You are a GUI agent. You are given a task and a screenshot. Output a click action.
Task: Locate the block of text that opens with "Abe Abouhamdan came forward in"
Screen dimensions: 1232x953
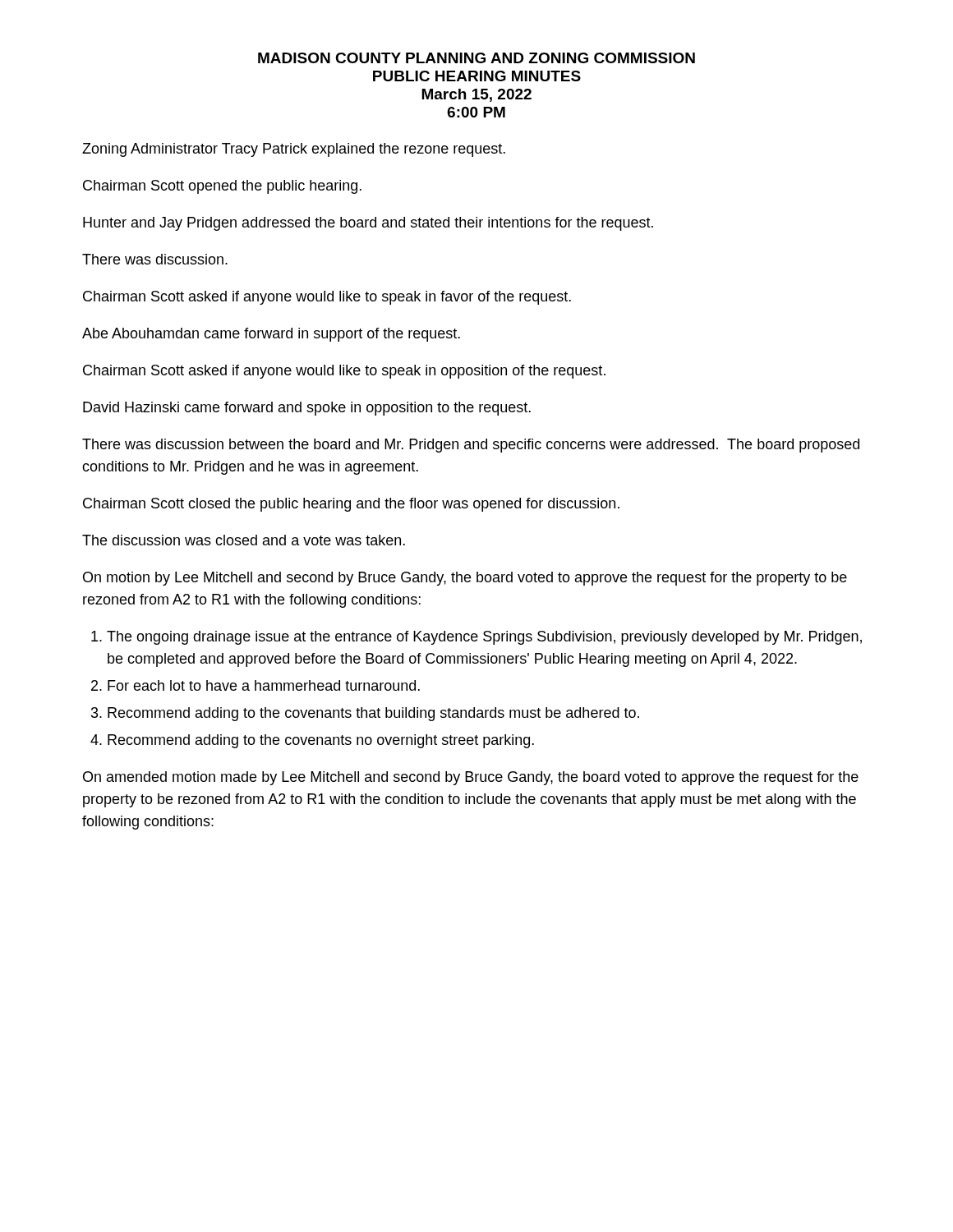[272, 333]
